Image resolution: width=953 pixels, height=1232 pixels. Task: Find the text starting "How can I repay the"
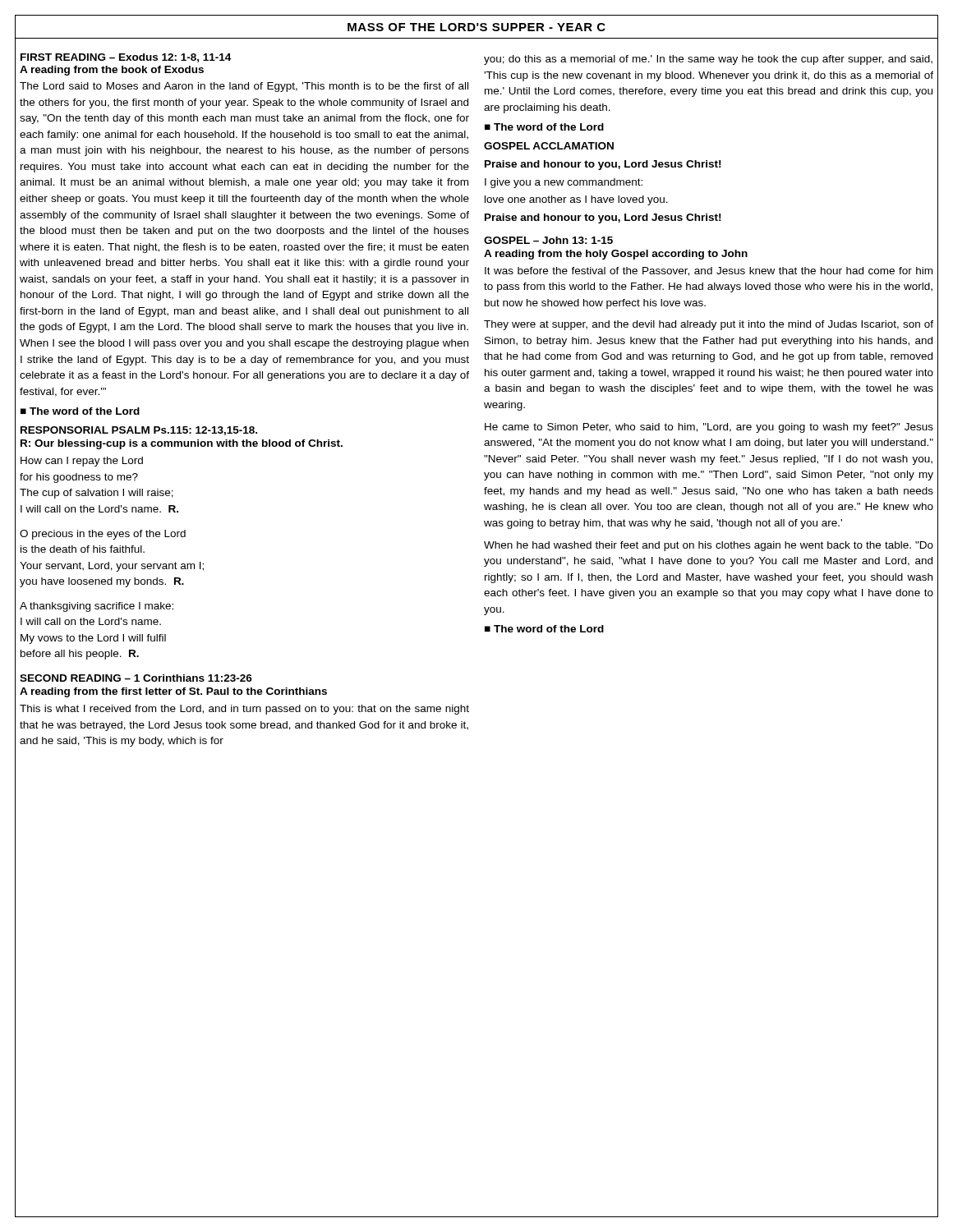point(82,462)
